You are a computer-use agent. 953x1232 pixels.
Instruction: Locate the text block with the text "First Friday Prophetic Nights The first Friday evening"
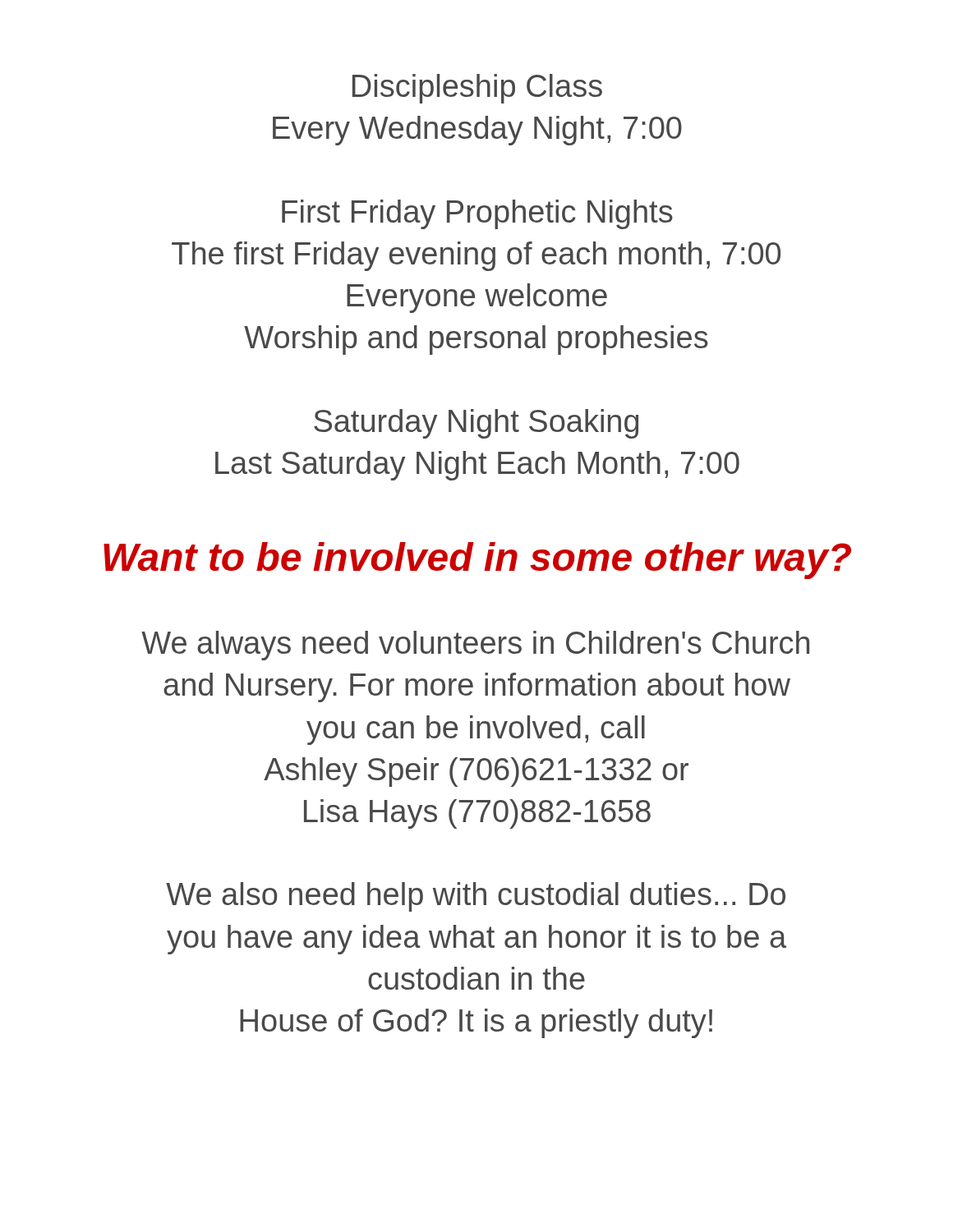pyautogui.click(x=476, y=275)
